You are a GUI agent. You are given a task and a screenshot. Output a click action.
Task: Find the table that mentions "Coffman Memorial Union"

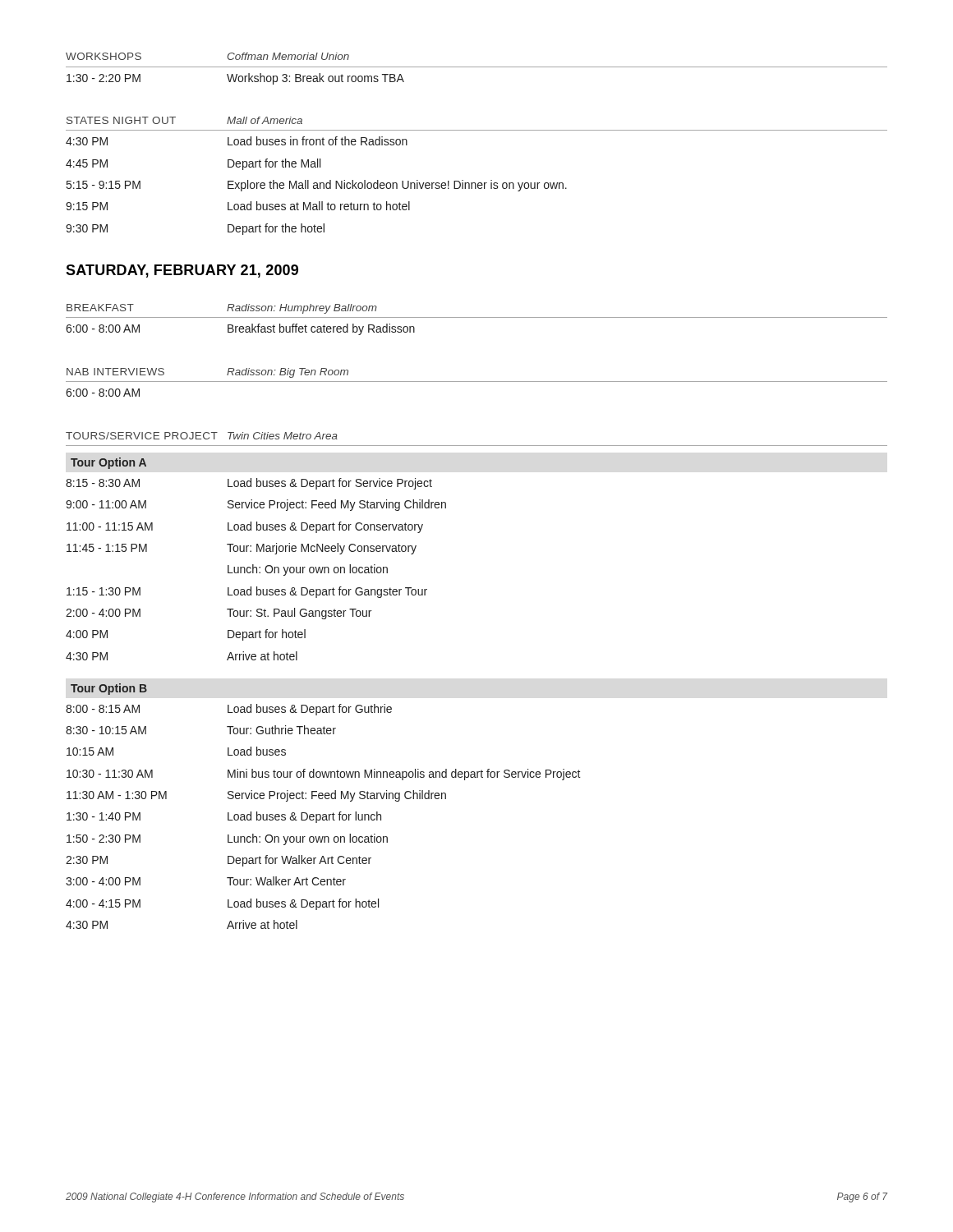476,64
